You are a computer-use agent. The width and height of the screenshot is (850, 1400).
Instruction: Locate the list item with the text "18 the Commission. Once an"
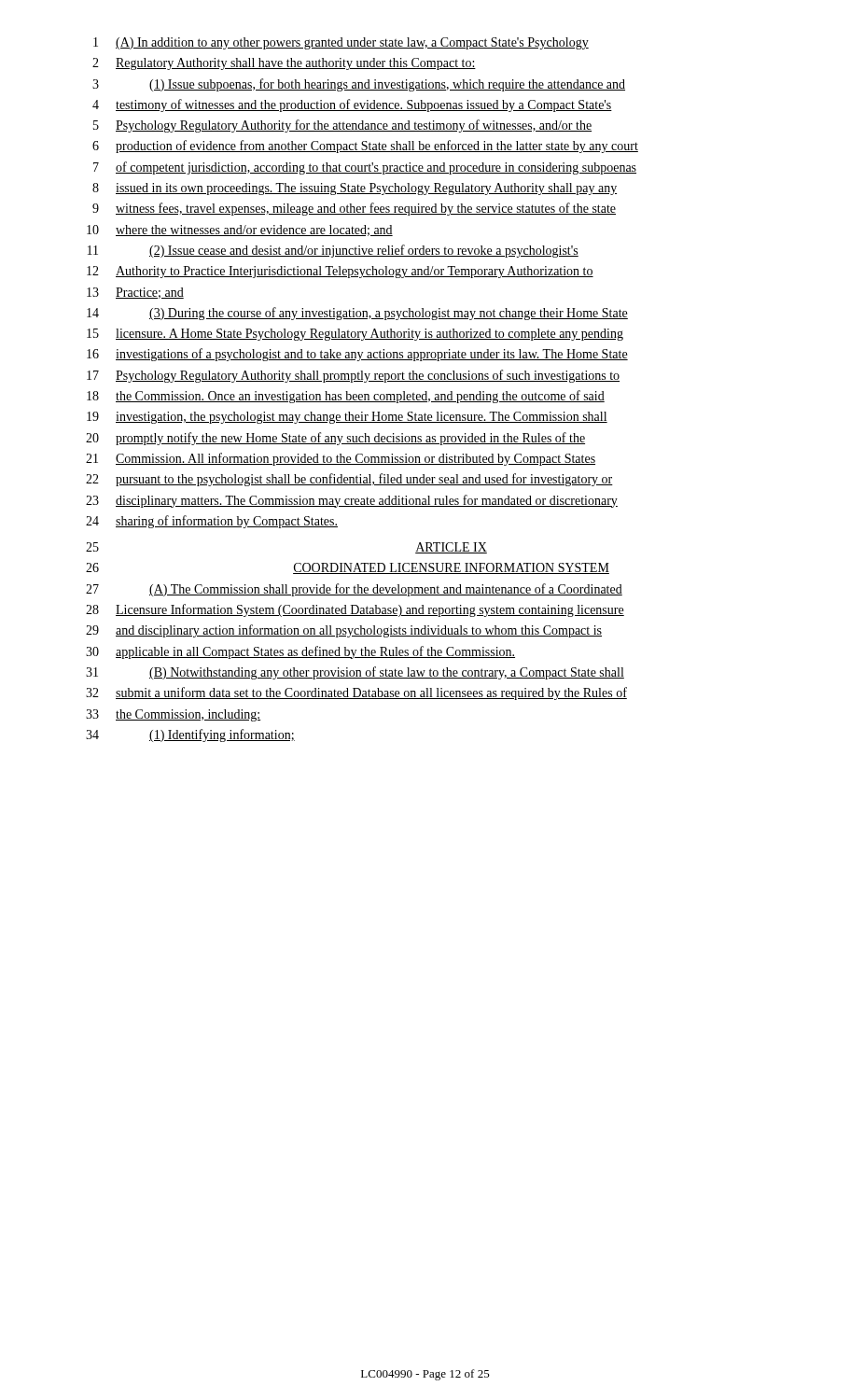[x=425, y=397]
